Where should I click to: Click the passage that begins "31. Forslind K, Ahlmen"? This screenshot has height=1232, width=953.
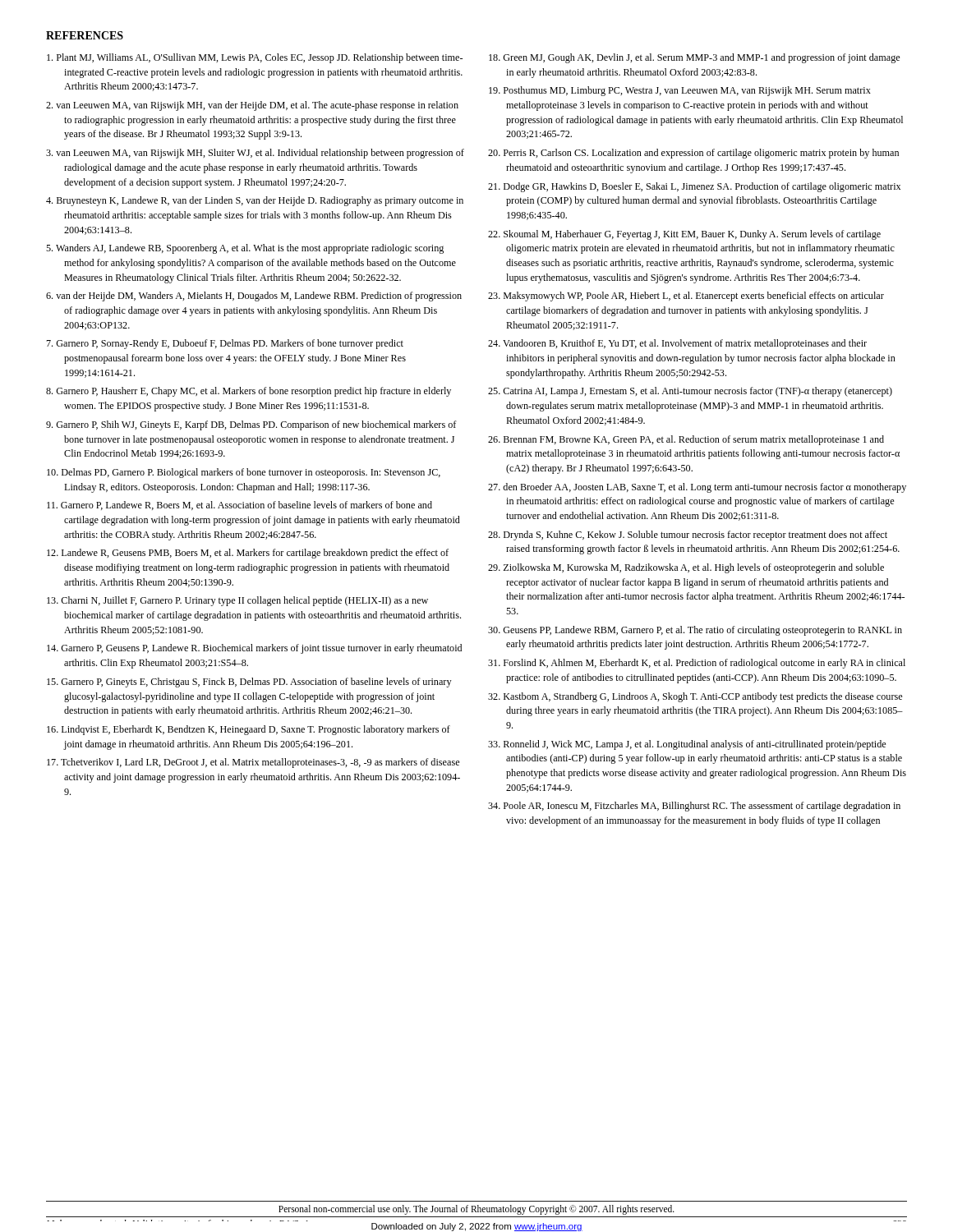coord(697,670)
